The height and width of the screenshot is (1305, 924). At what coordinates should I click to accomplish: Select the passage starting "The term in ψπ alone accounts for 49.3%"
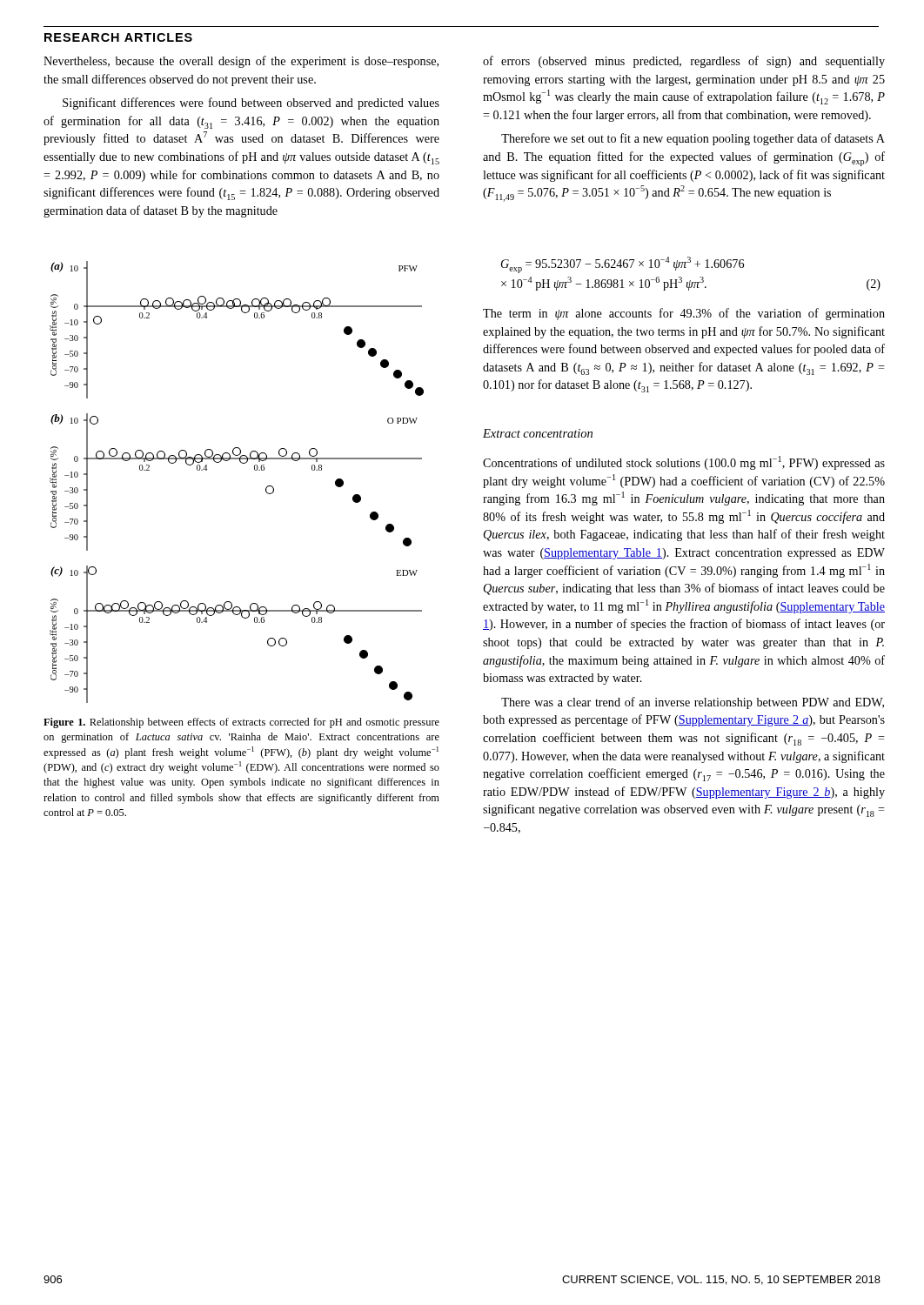pos(684,349)
